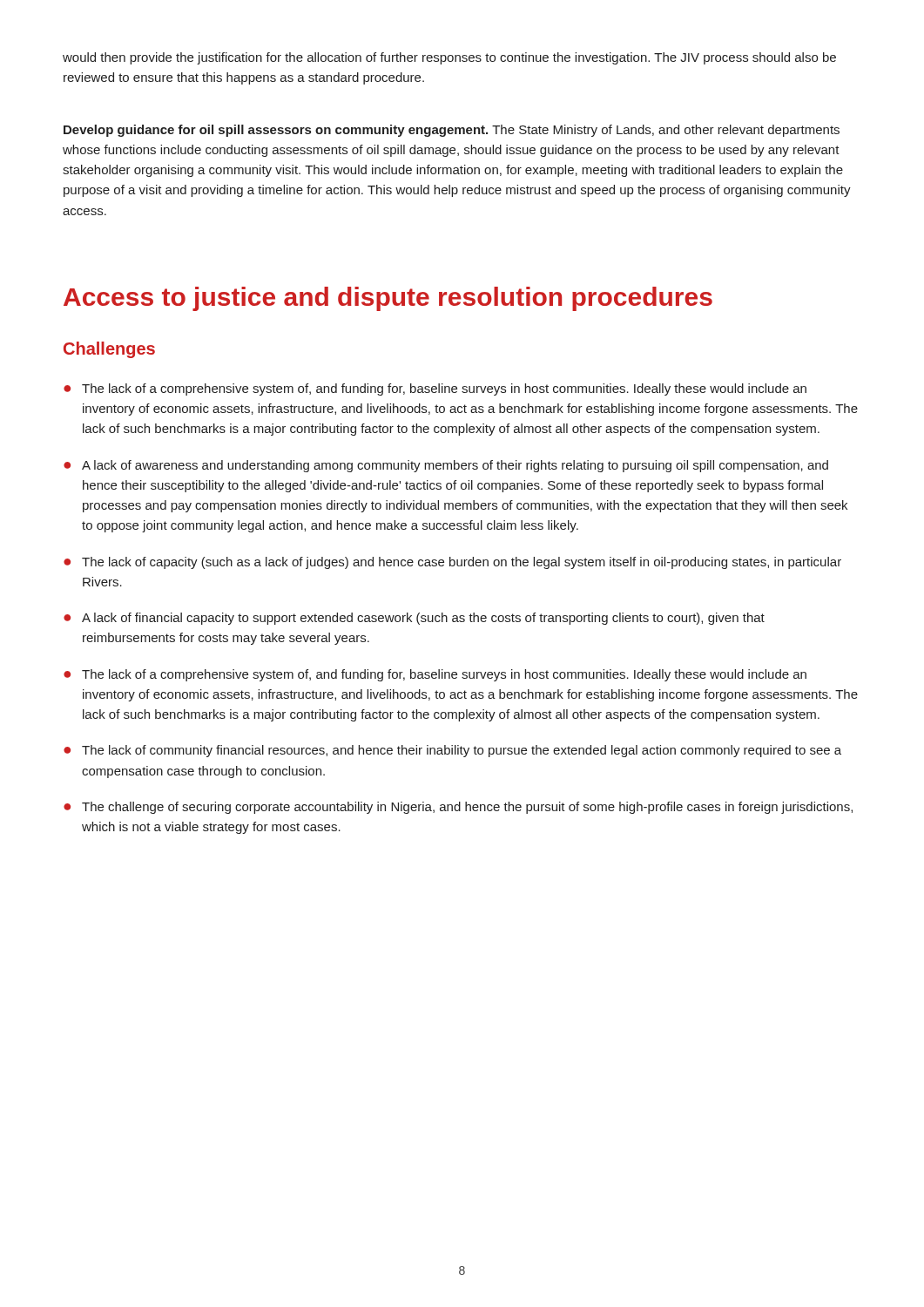Screen dimensions: 1307x924
Task: Find the block on this page that starts "● The challenge of"
Action: click(x=462, y=816)
